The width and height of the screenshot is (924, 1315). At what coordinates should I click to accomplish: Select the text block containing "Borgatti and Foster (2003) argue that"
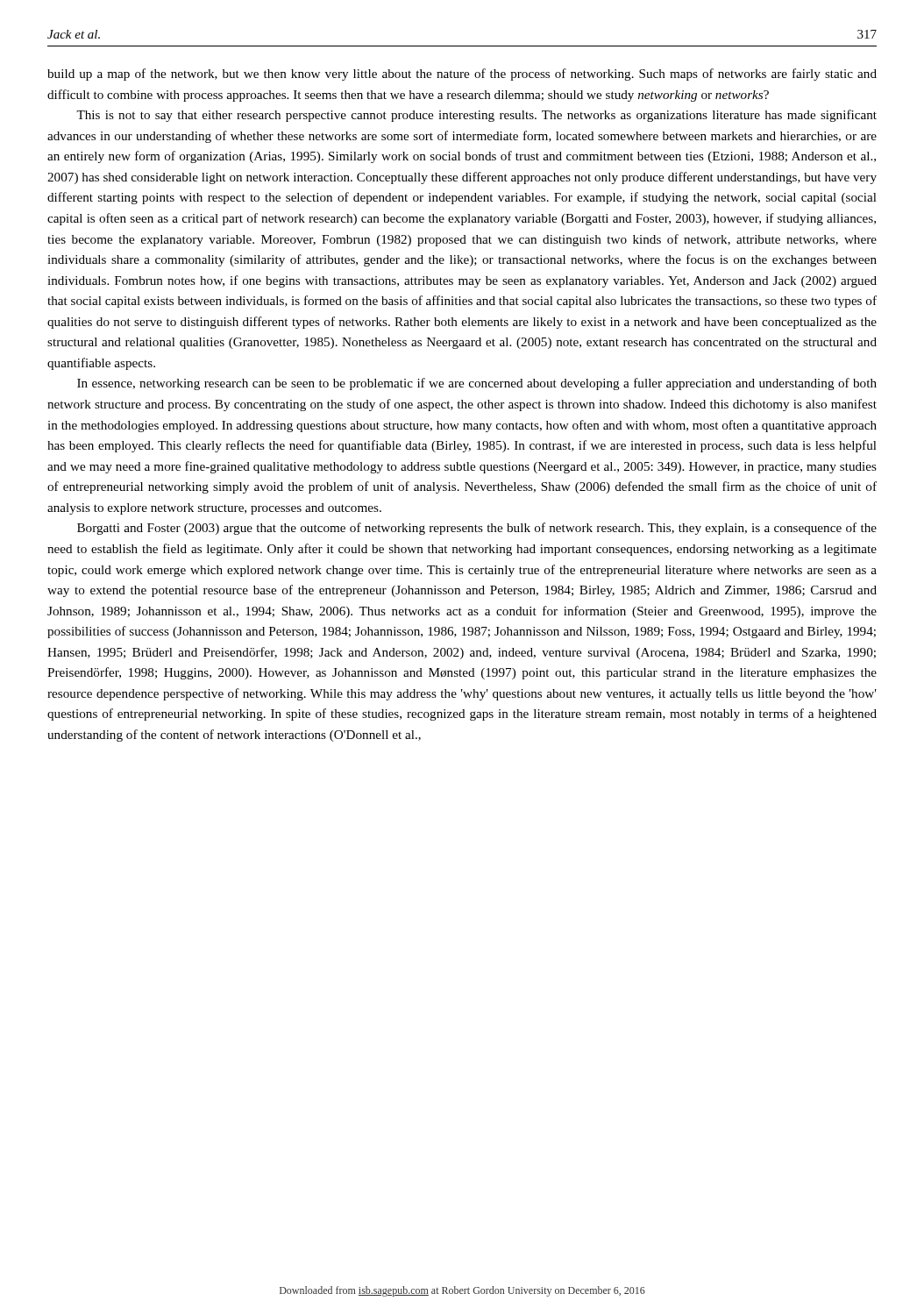coord(462,631)
